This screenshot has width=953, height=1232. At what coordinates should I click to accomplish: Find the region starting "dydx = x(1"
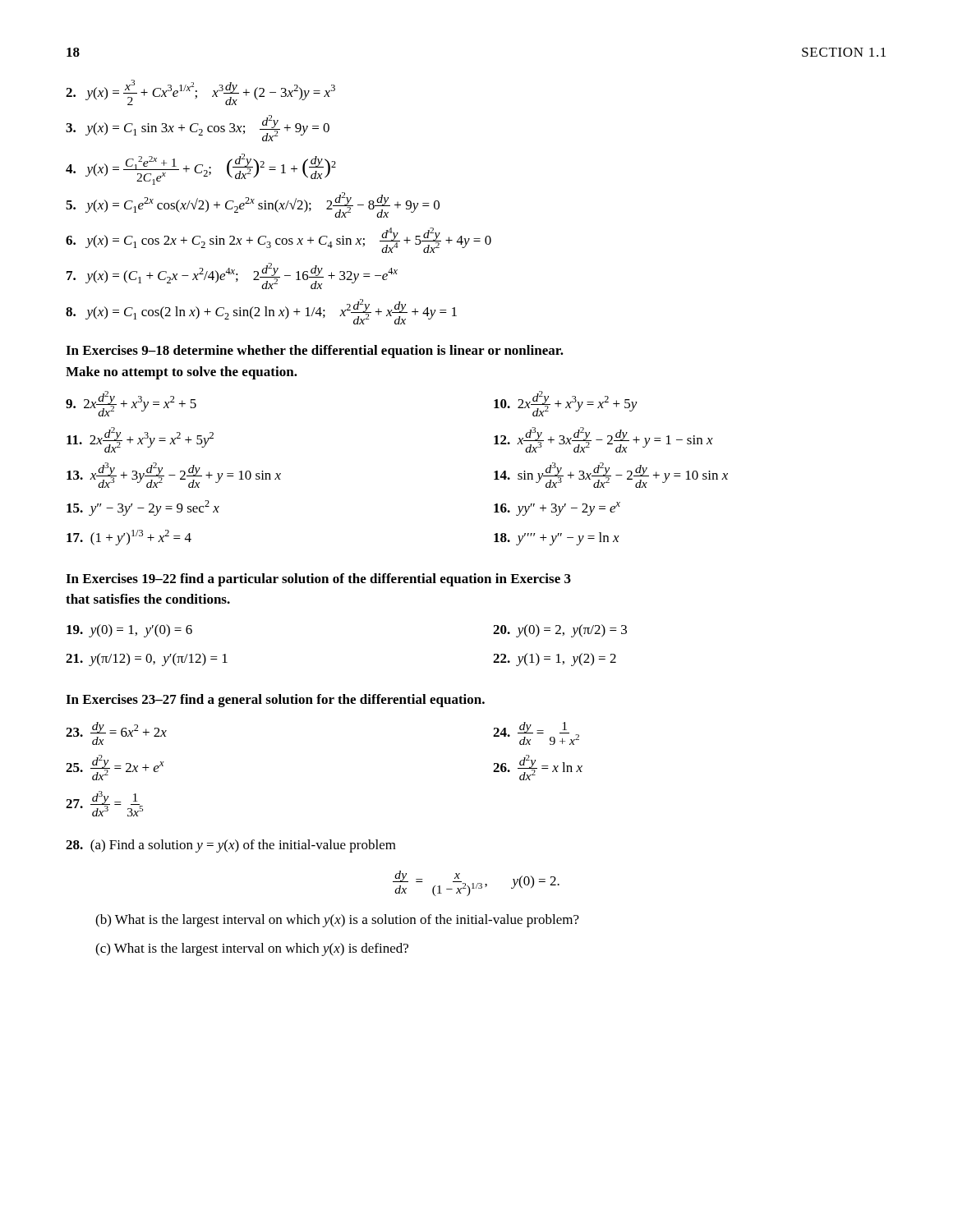click(476, 882)
